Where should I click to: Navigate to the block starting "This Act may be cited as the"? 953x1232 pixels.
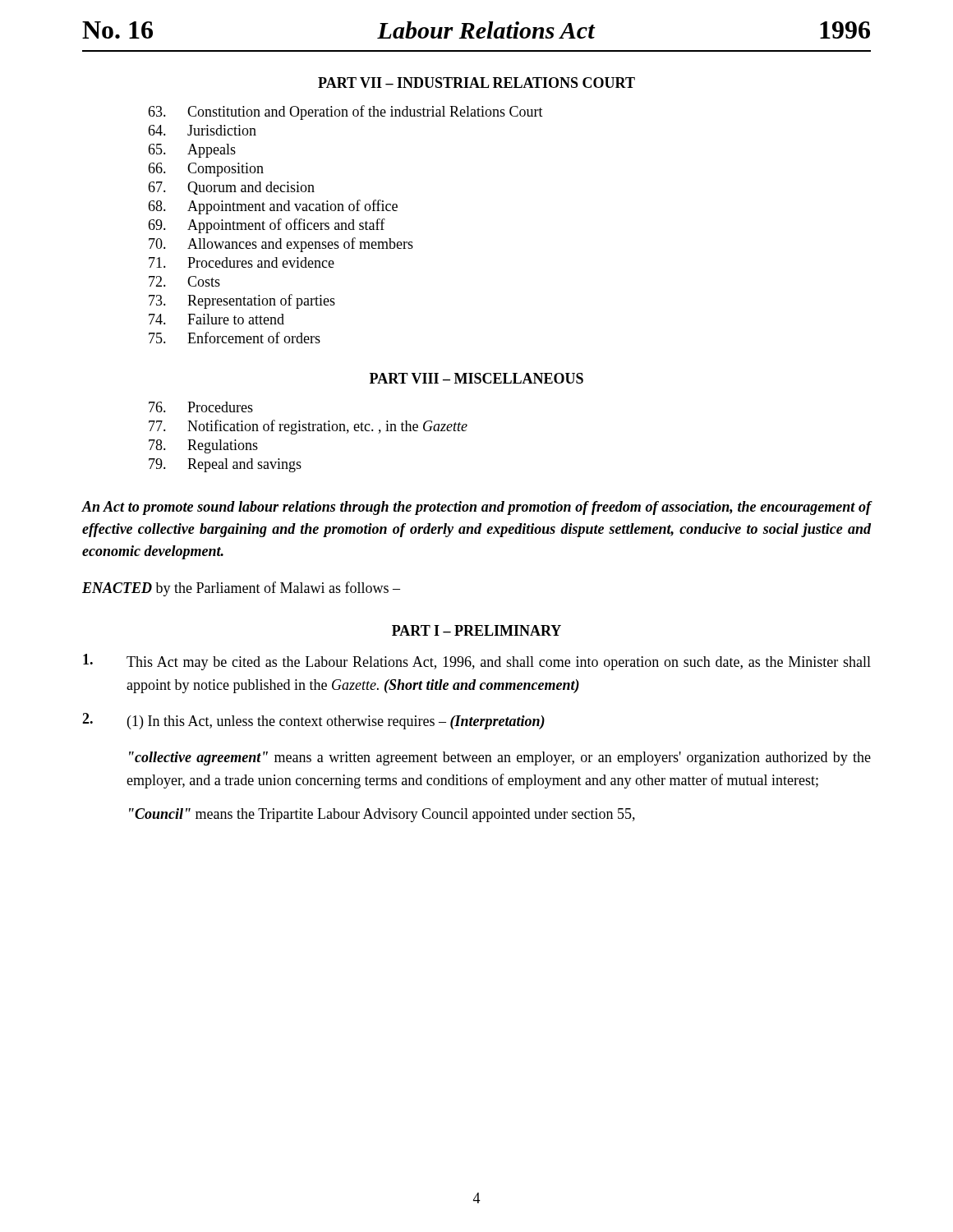coord(476,674)
